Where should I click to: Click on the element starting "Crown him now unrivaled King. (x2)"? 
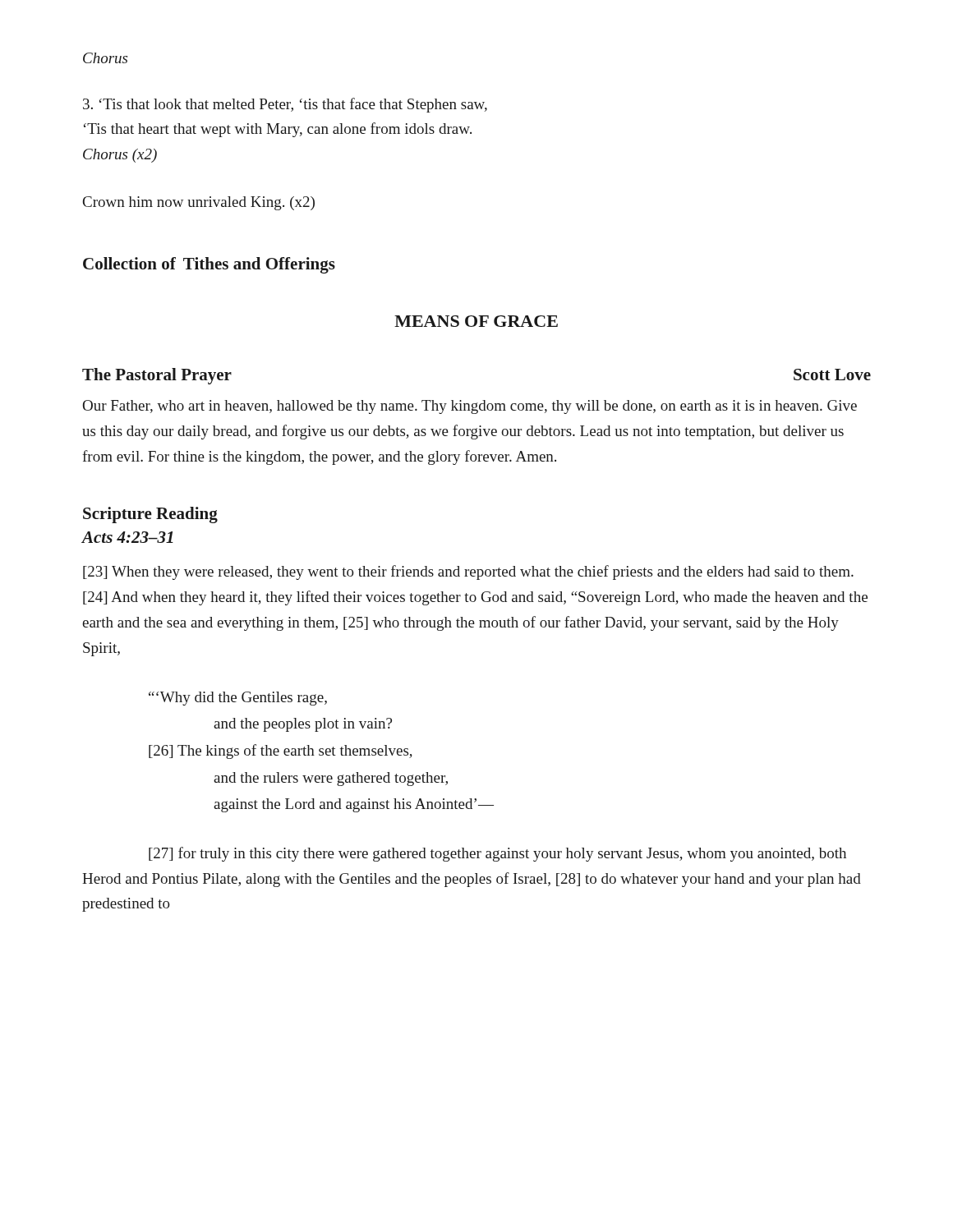click(x=199, y=202)
